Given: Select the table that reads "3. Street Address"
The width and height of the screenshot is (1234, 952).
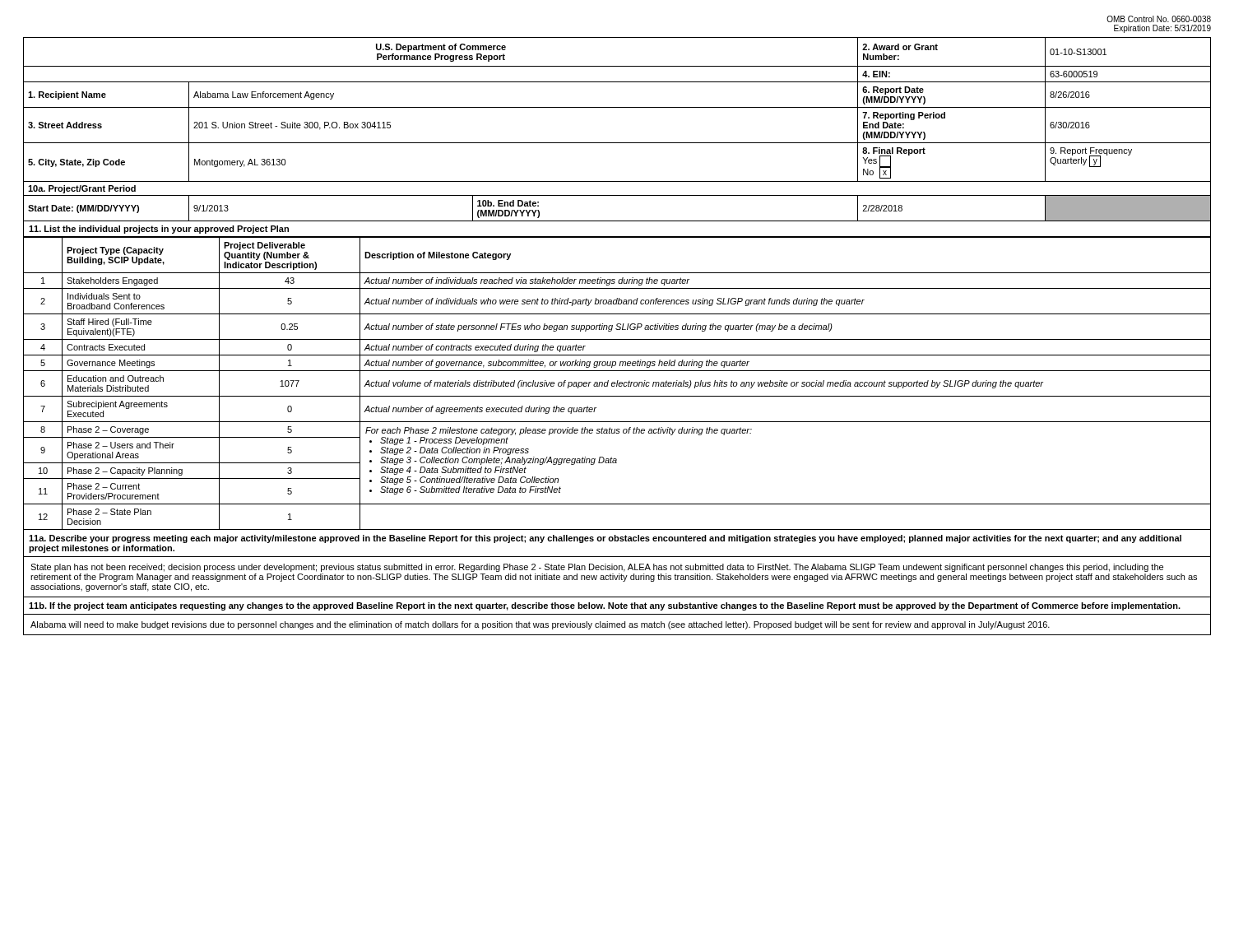Looking at the screenshot, I should click(617, 129).
